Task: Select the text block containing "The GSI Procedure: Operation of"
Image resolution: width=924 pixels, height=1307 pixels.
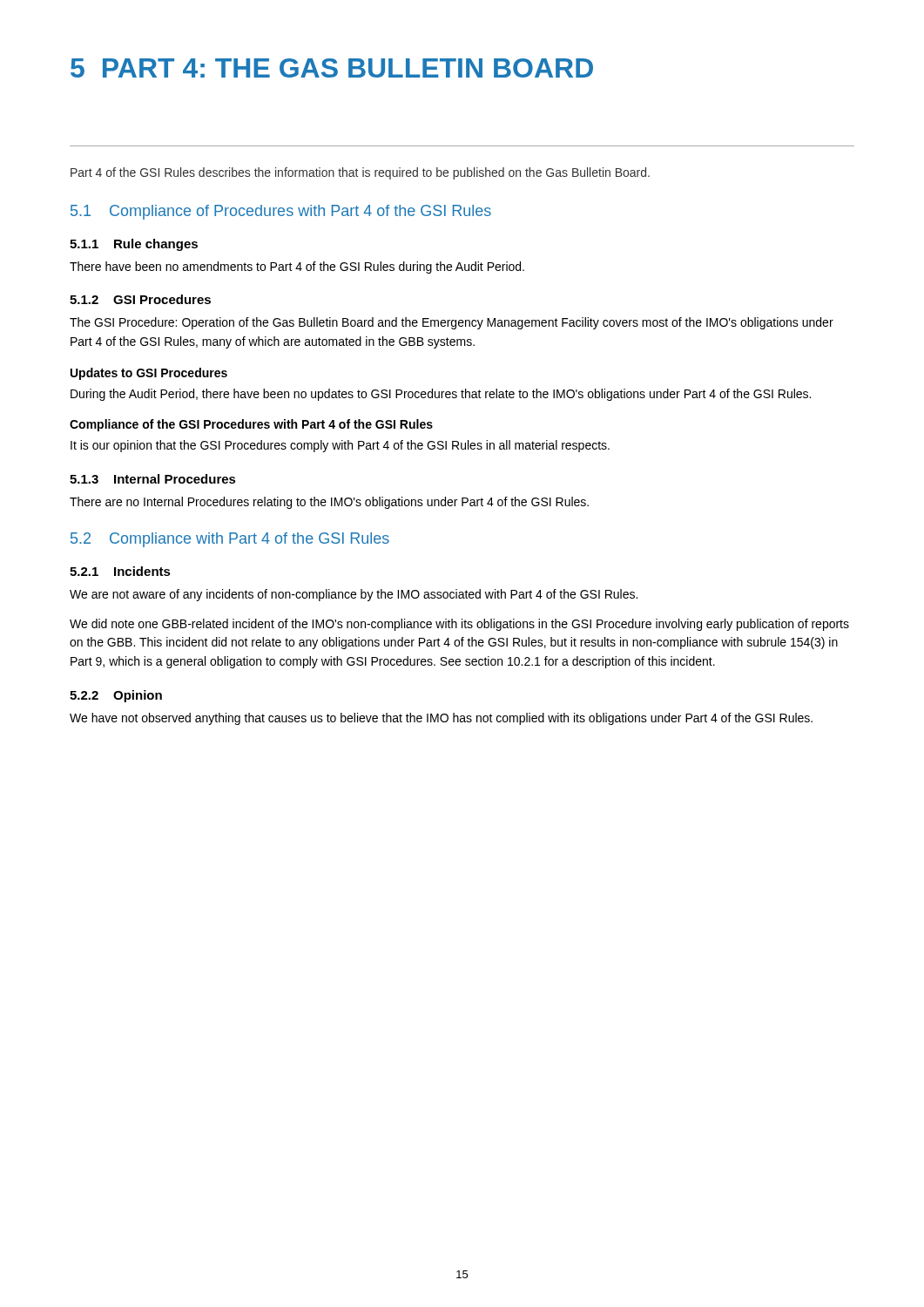Action: click(x=462, y=333)
